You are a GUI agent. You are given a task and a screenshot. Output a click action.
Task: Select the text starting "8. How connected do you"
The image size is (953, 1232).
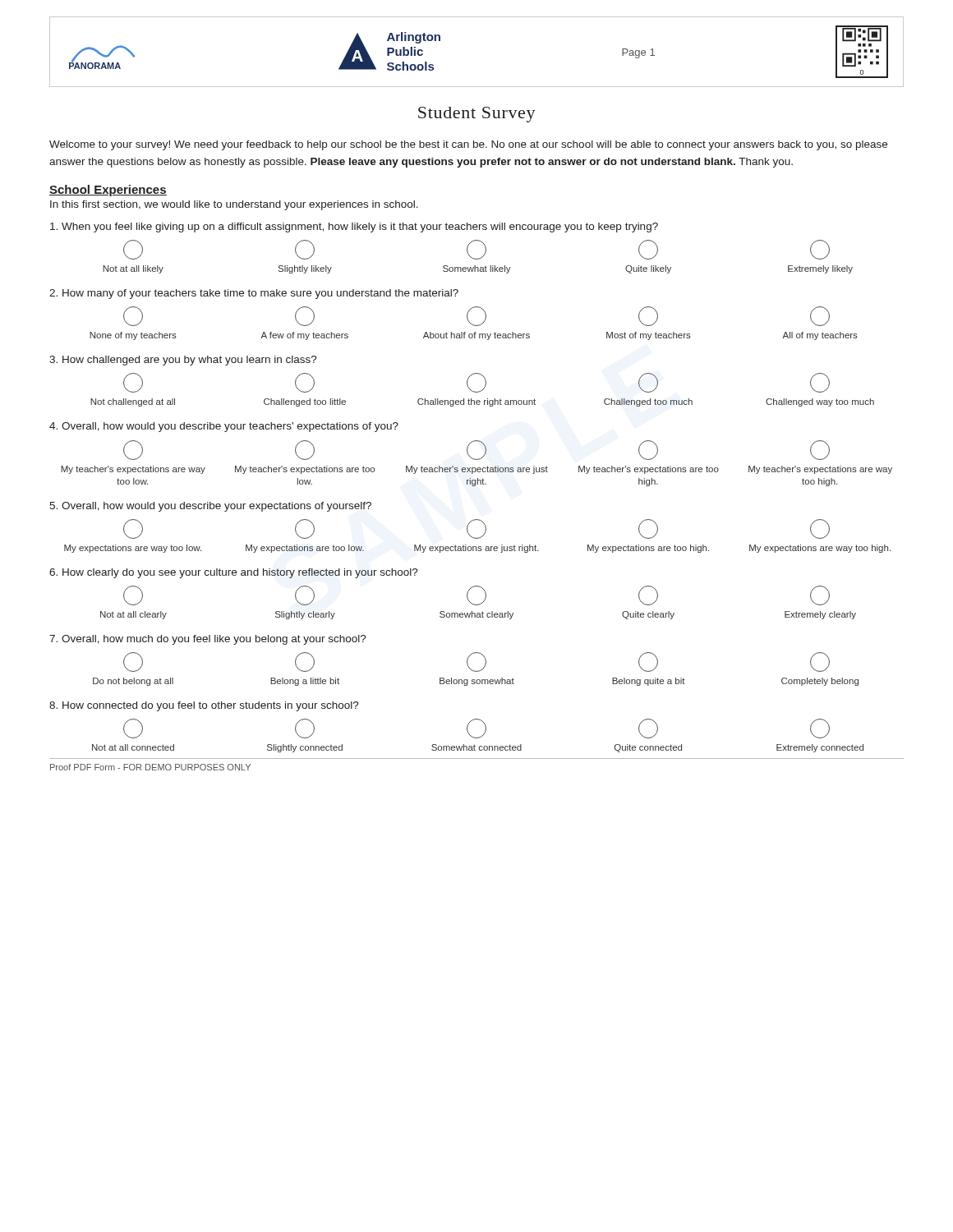(476, 726)
